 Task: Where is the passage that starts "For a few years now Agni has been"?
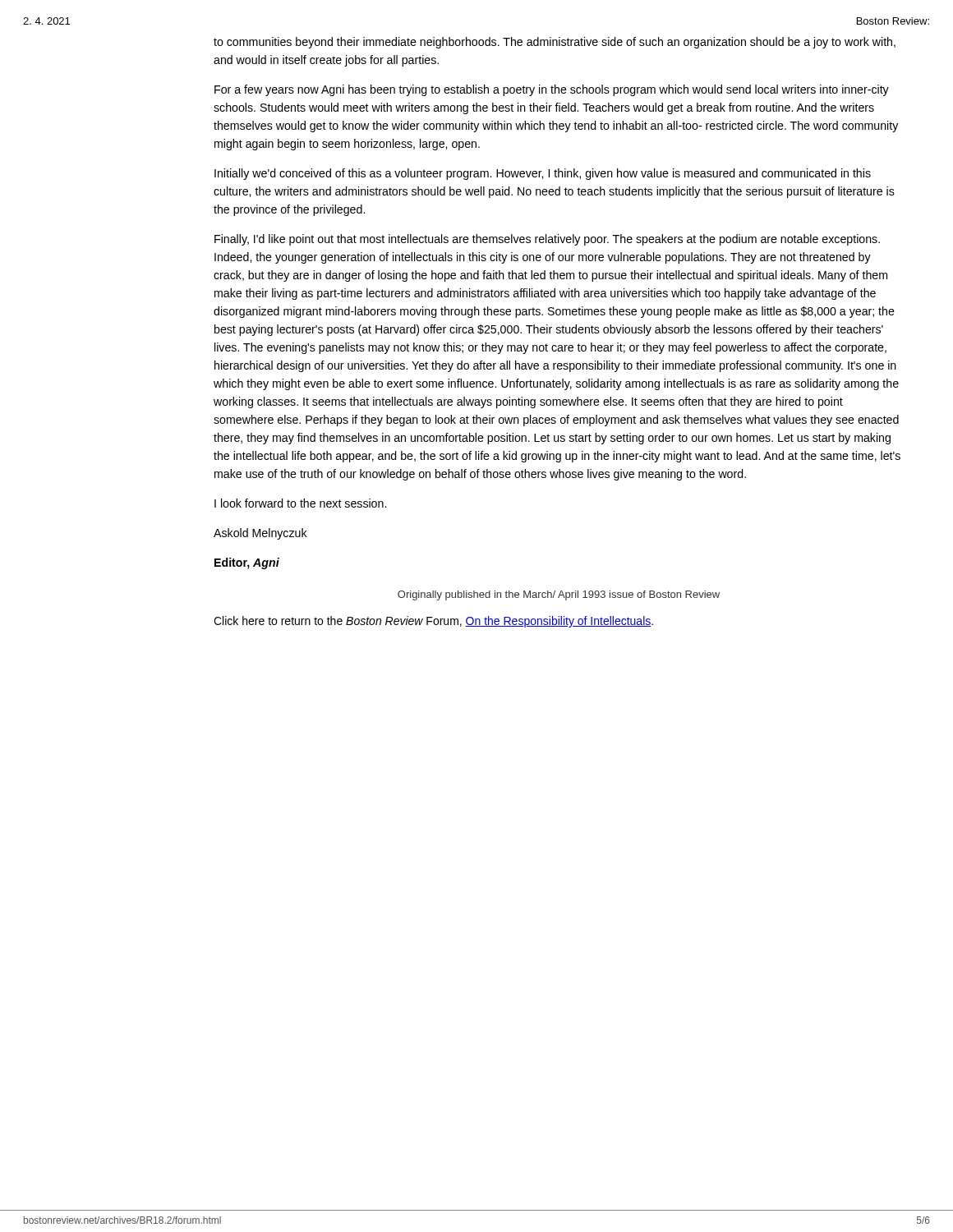click(559, 117)
